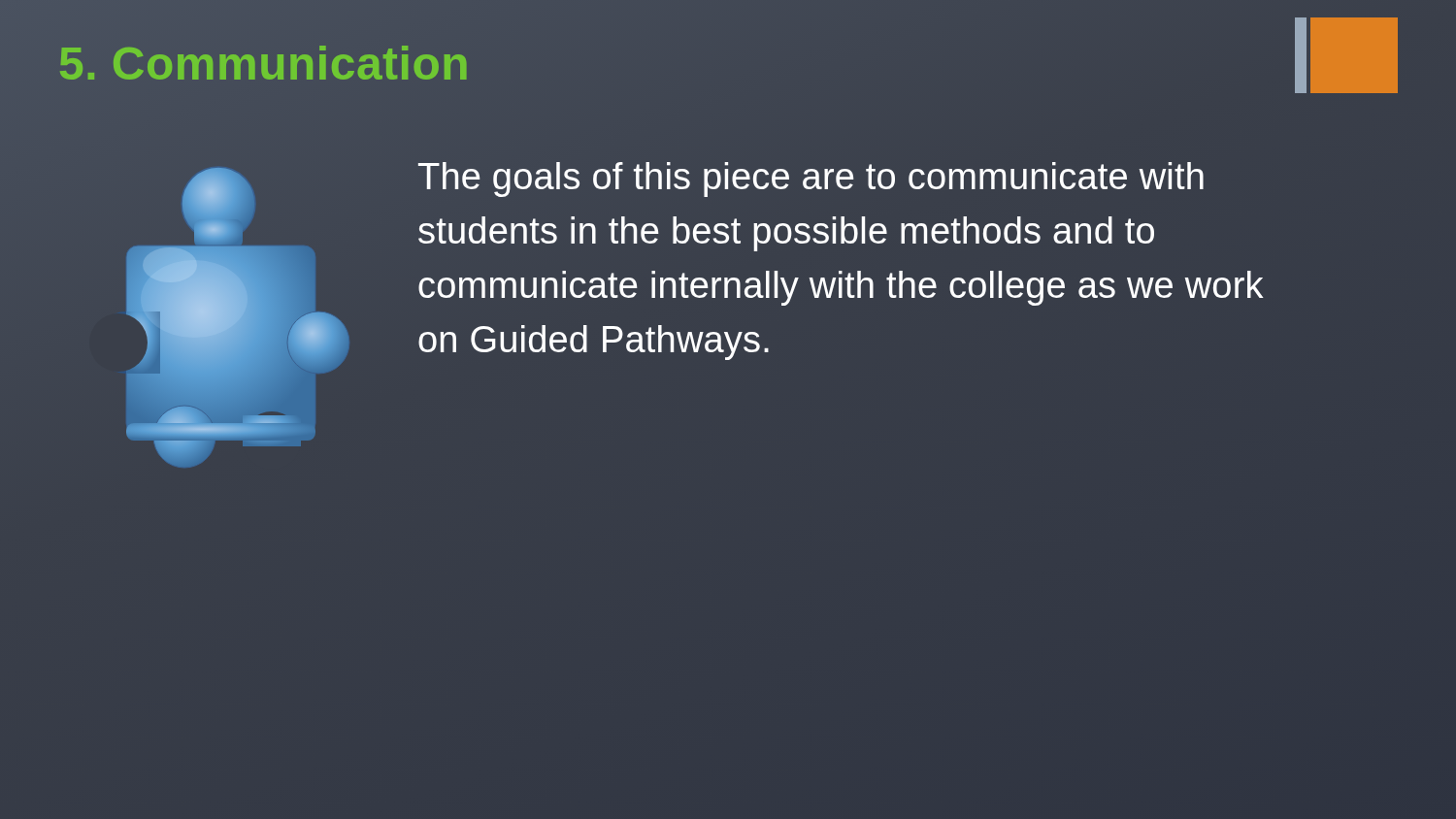Where is the passage that starts "The goals of this piece are to communicate"?
Image resolution: width=1456 pixels, height=819 pixels.
(840, 258)
